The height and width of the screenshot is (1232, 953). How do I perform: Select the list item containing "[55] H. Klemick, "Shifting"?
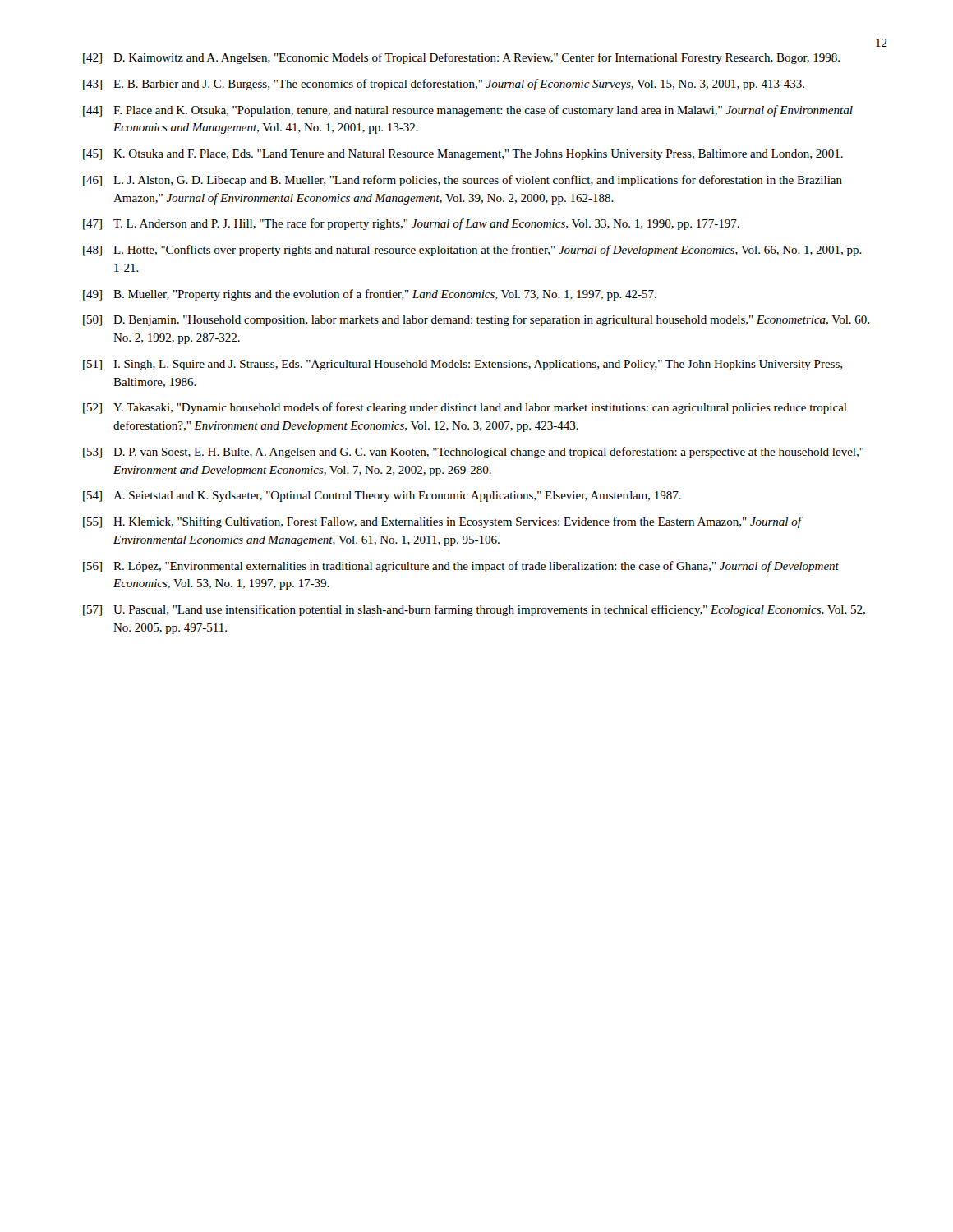click(476, 531)
